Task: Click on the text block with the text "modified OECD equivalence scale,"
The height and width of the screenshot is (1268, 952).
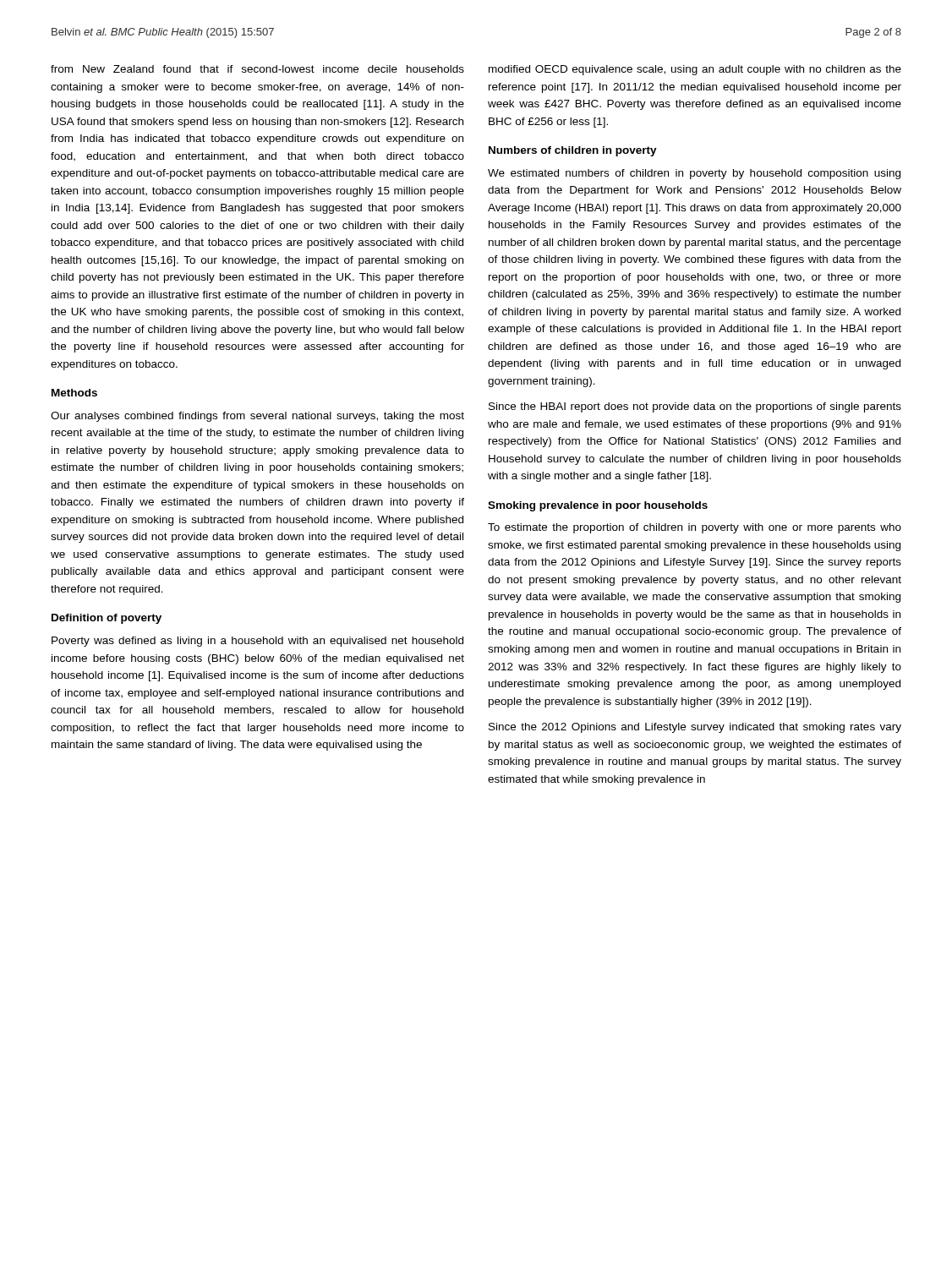Action: [695, 96]
